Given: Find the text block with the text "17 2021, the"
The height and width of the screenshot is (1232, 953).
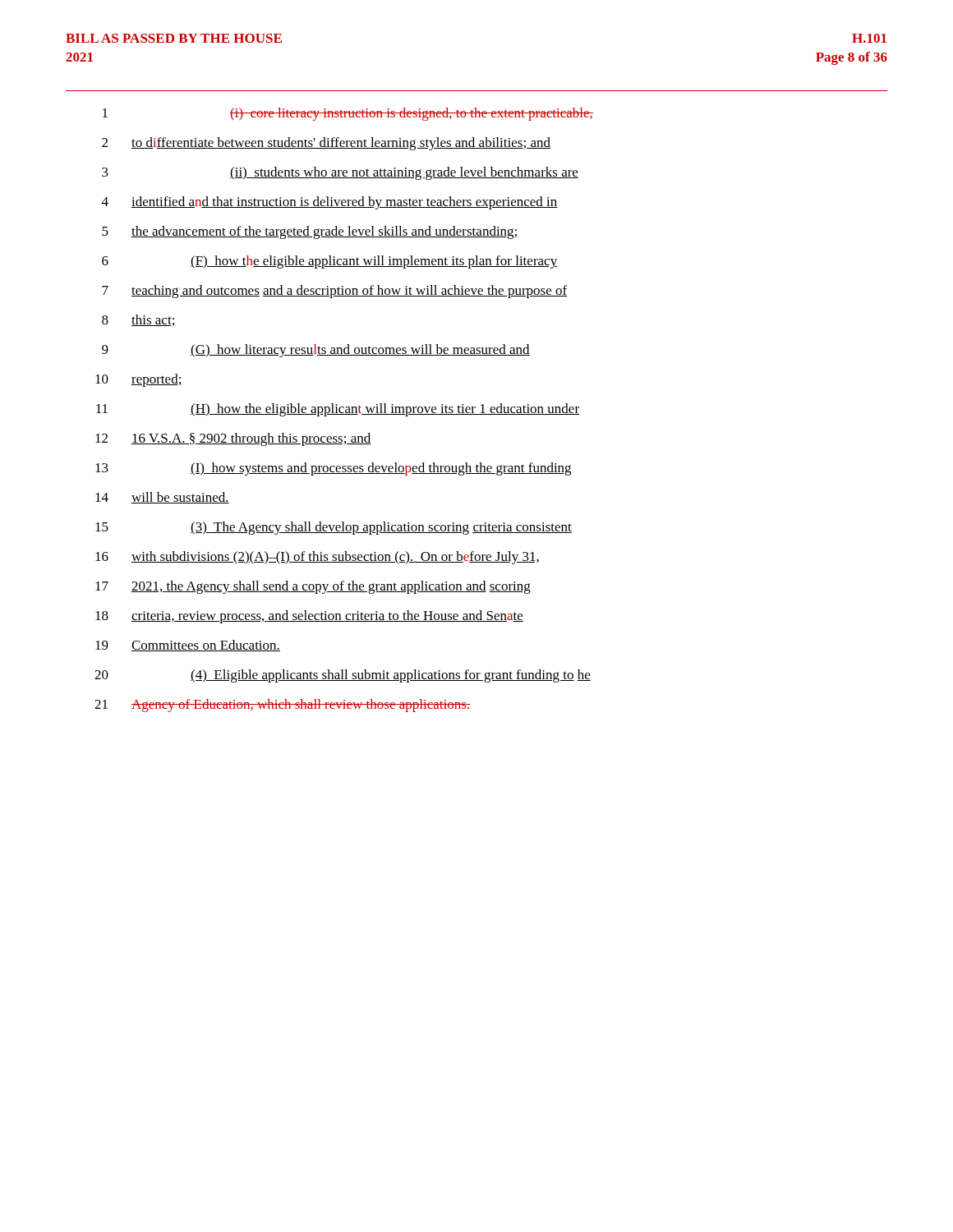Looking at the screenshot, I should [x=476, y=587].
